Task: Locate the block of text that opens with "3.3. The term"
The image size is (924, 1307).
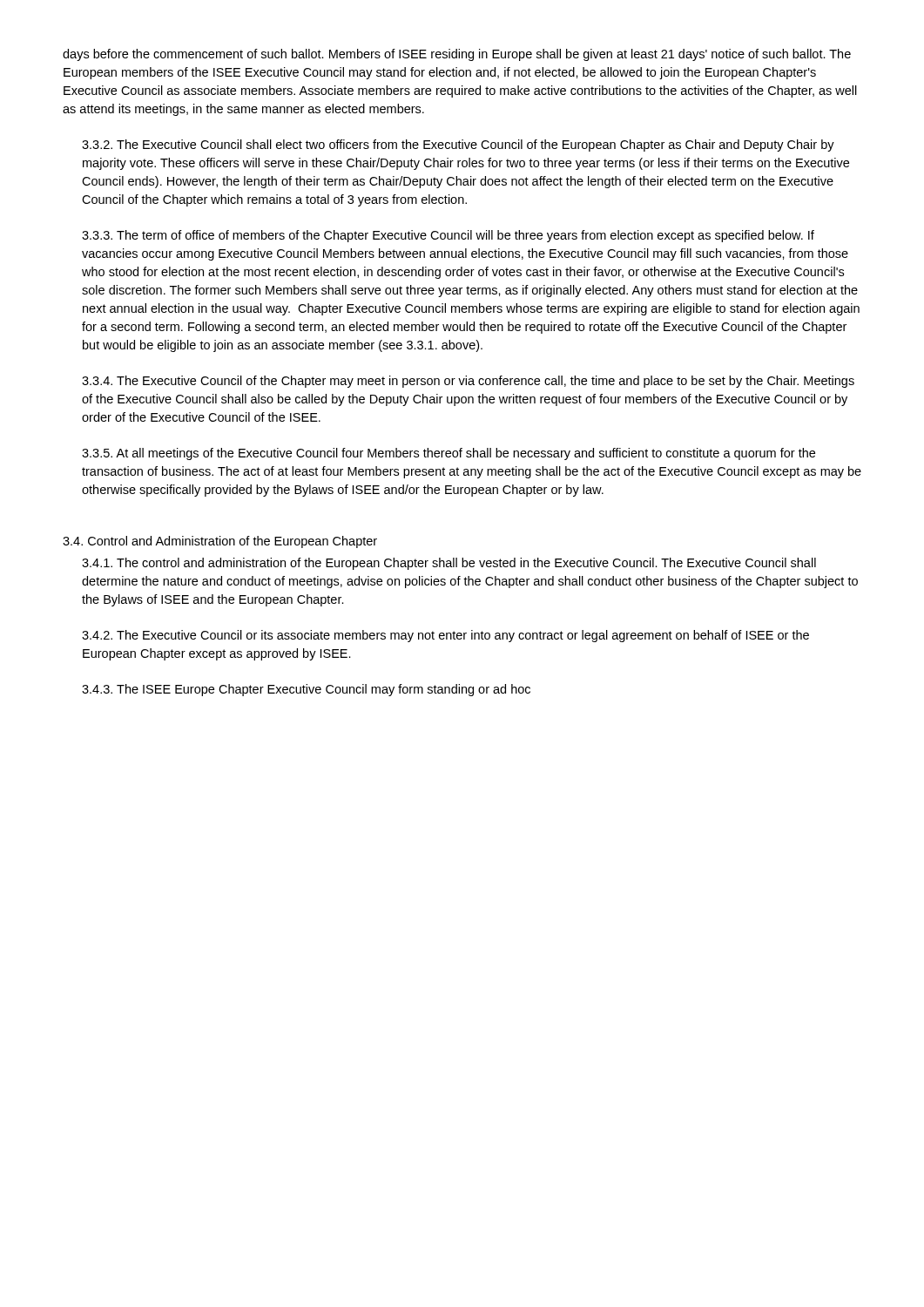Action: [471, 290]
